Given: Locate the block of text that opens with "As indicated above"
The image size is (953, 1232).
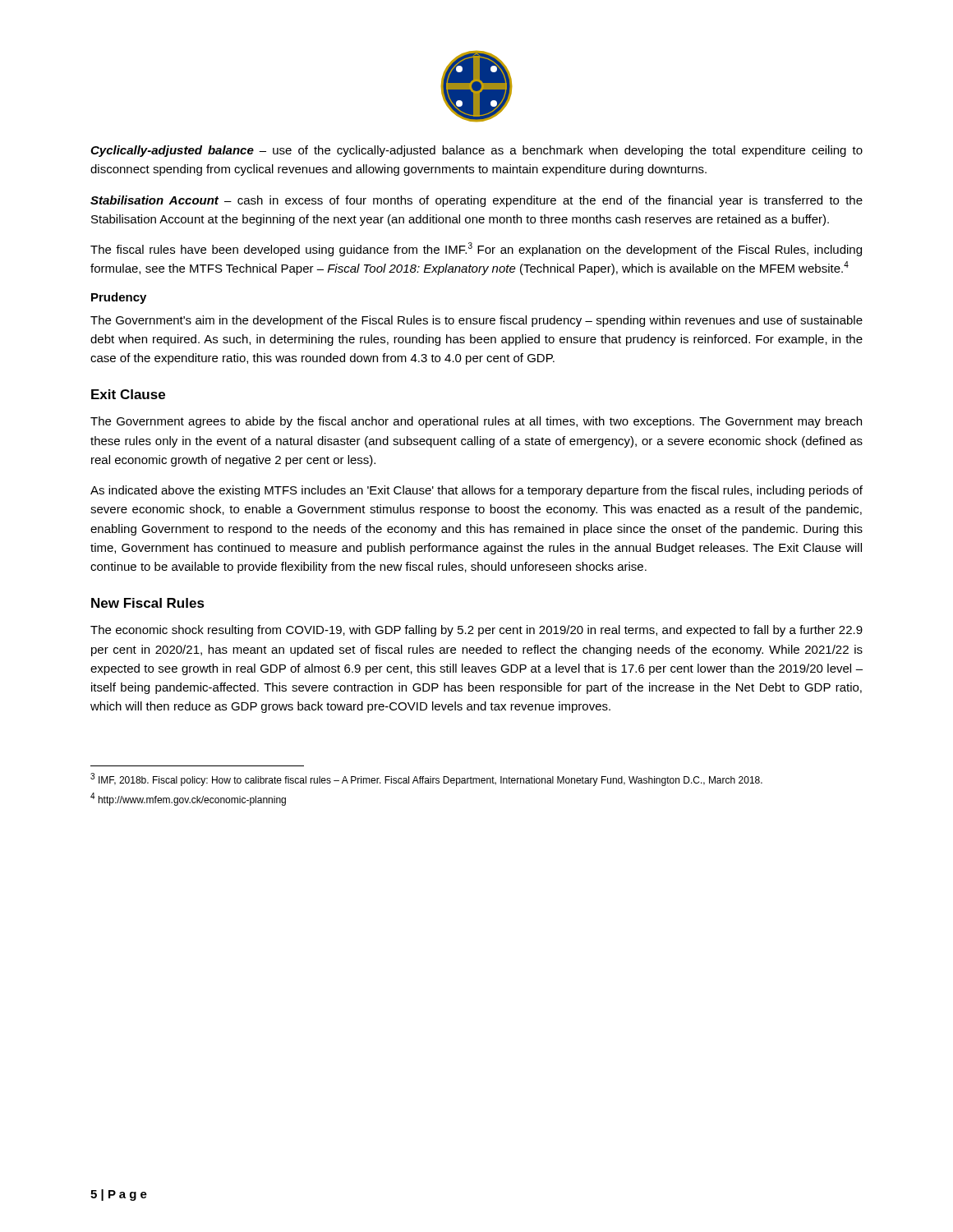Looking at the screenshot, I should (x=476, y=528).
